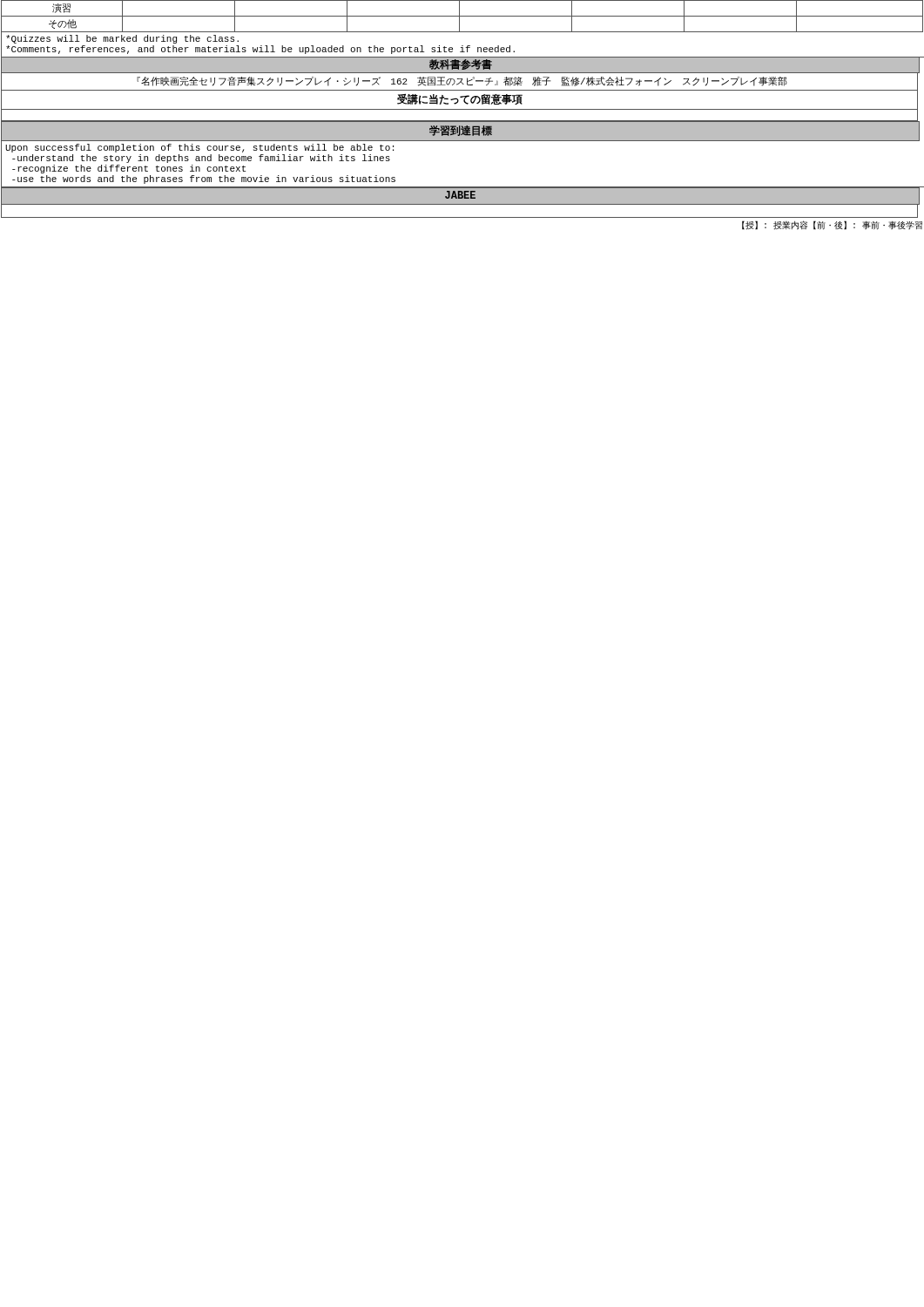Locate the passage starting "Quizzes will be marked"

coord(261,44)
